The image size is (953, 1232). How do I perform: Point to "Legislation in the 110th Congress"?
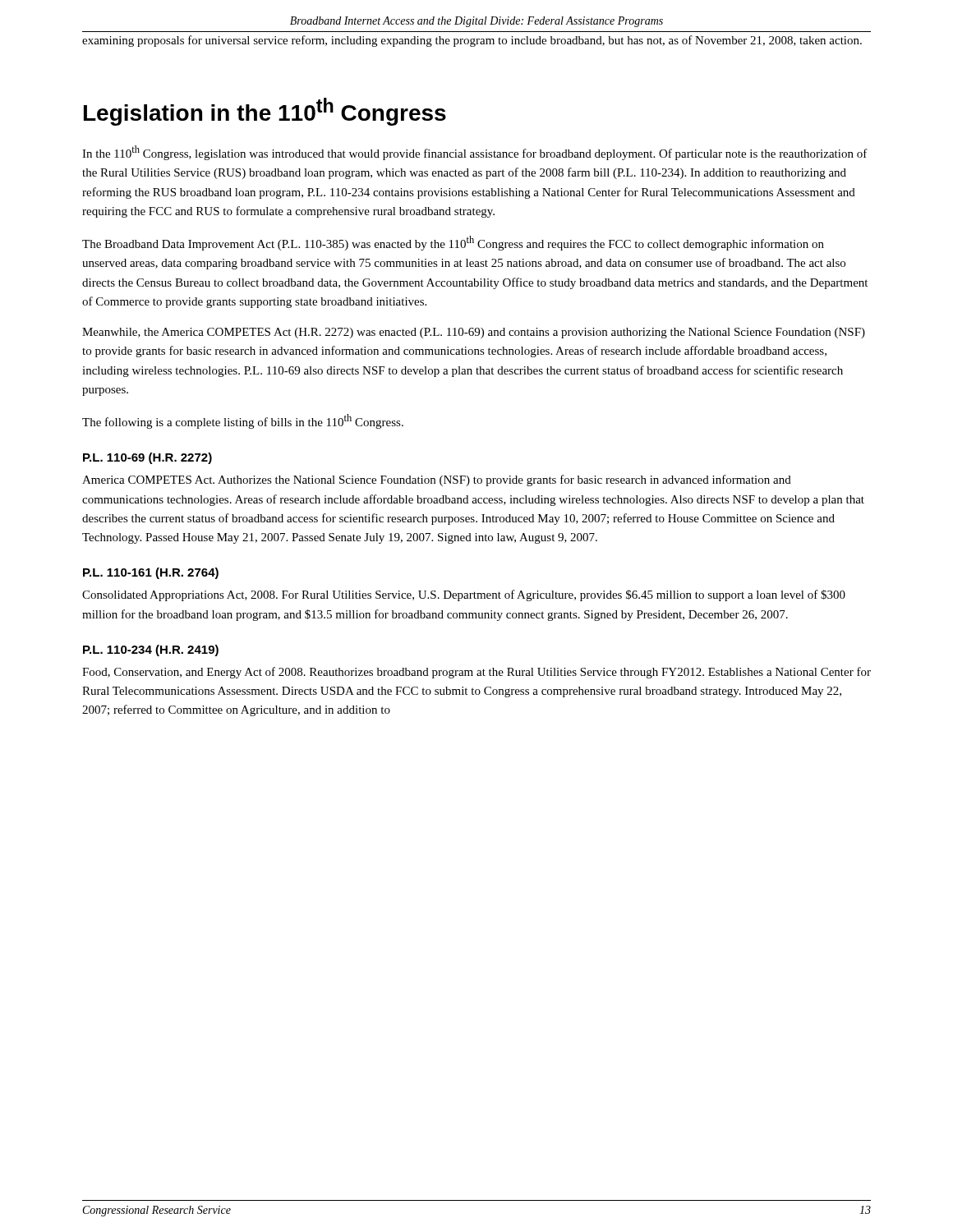pos(264,111)
